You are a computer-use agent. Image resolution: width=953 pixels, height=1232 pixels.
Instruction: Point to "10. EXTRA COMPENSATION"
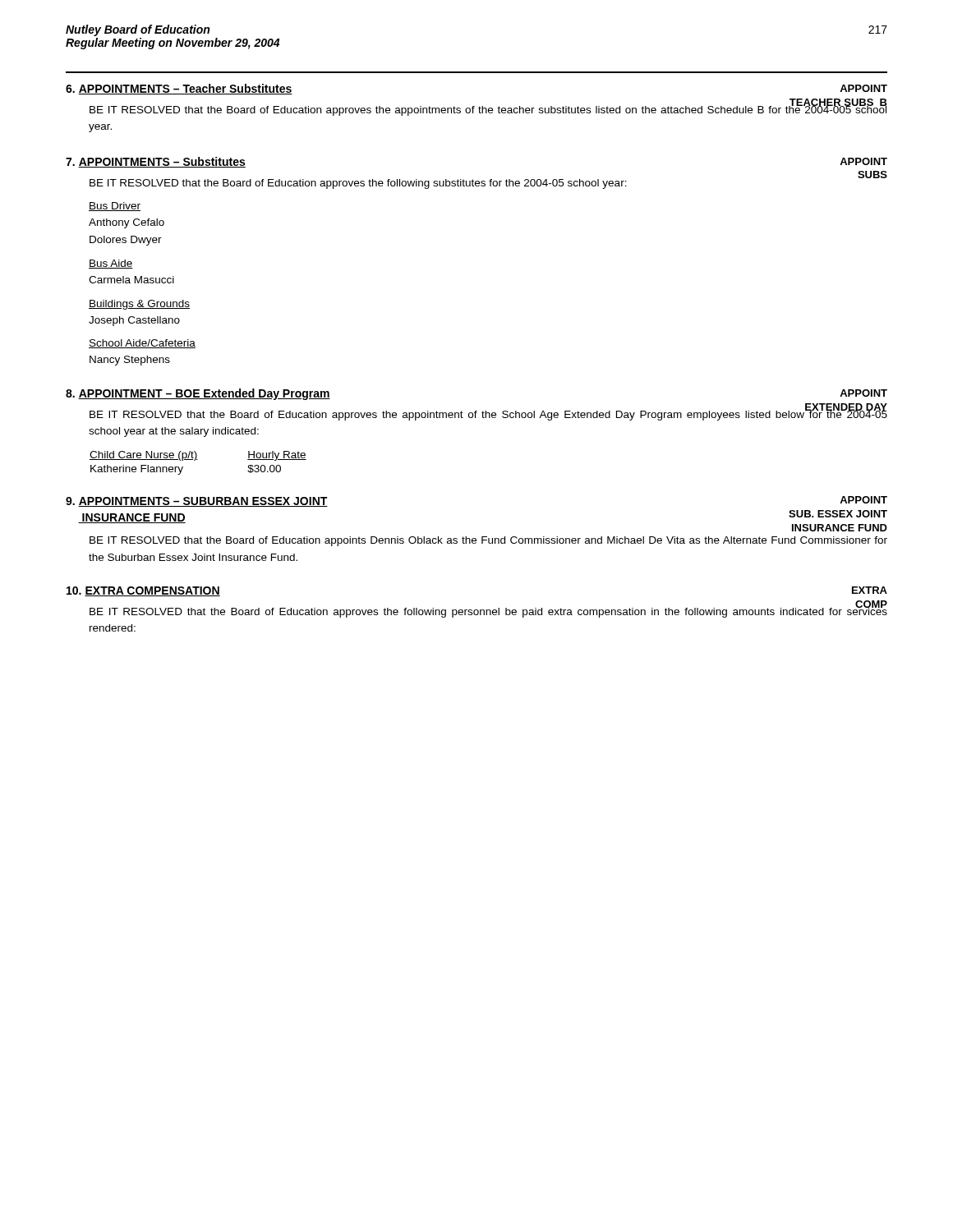point(143,590)
